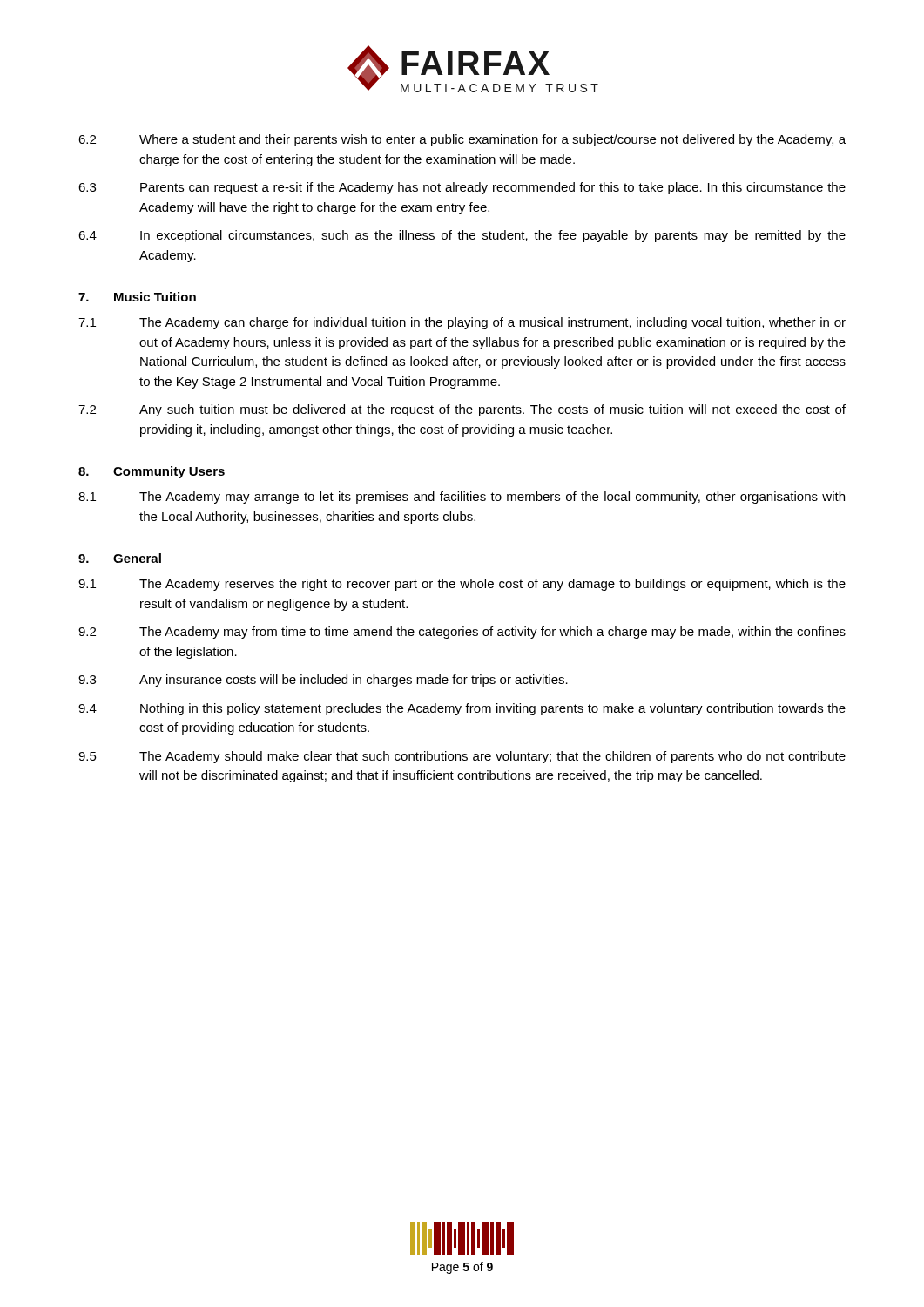Find "8. Community Users" on this page
Viewport: 924px width, 1307px height.
[x=152, y=471]
